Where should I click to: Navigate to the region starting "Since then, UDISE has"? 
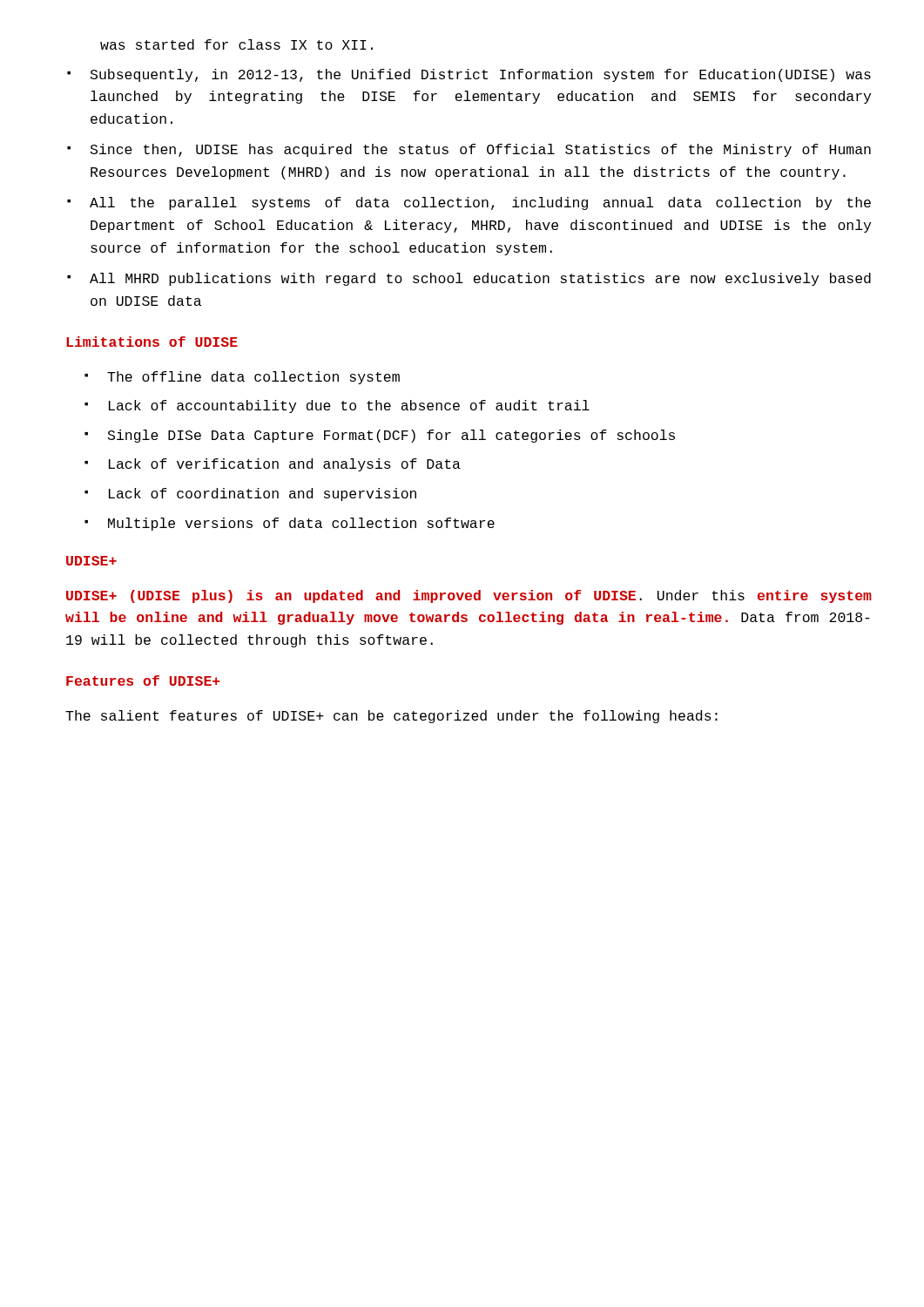point(481,162)
